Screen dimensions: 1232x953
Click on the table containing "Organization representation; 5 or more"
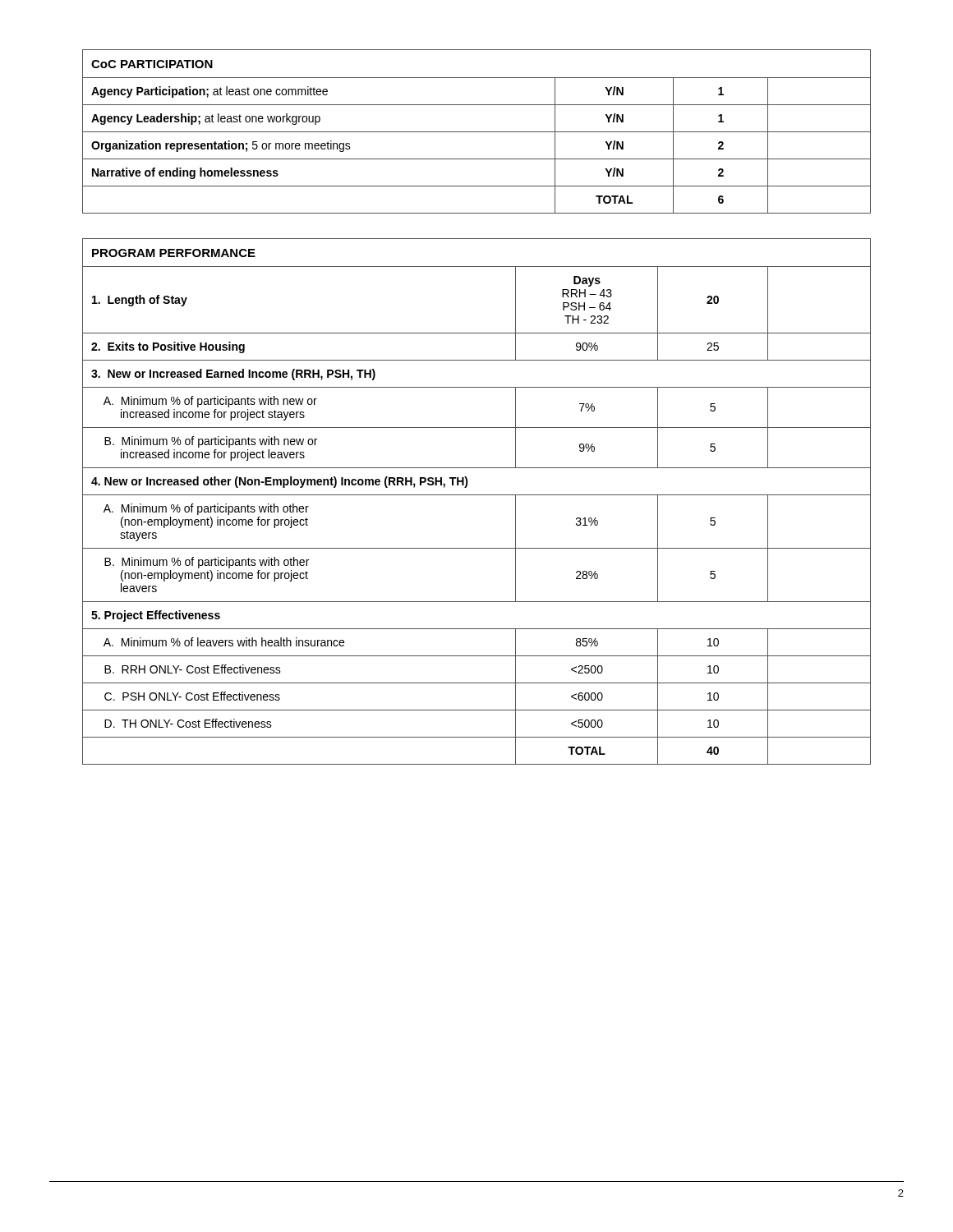pyautogui.click(x=476, y=131)
